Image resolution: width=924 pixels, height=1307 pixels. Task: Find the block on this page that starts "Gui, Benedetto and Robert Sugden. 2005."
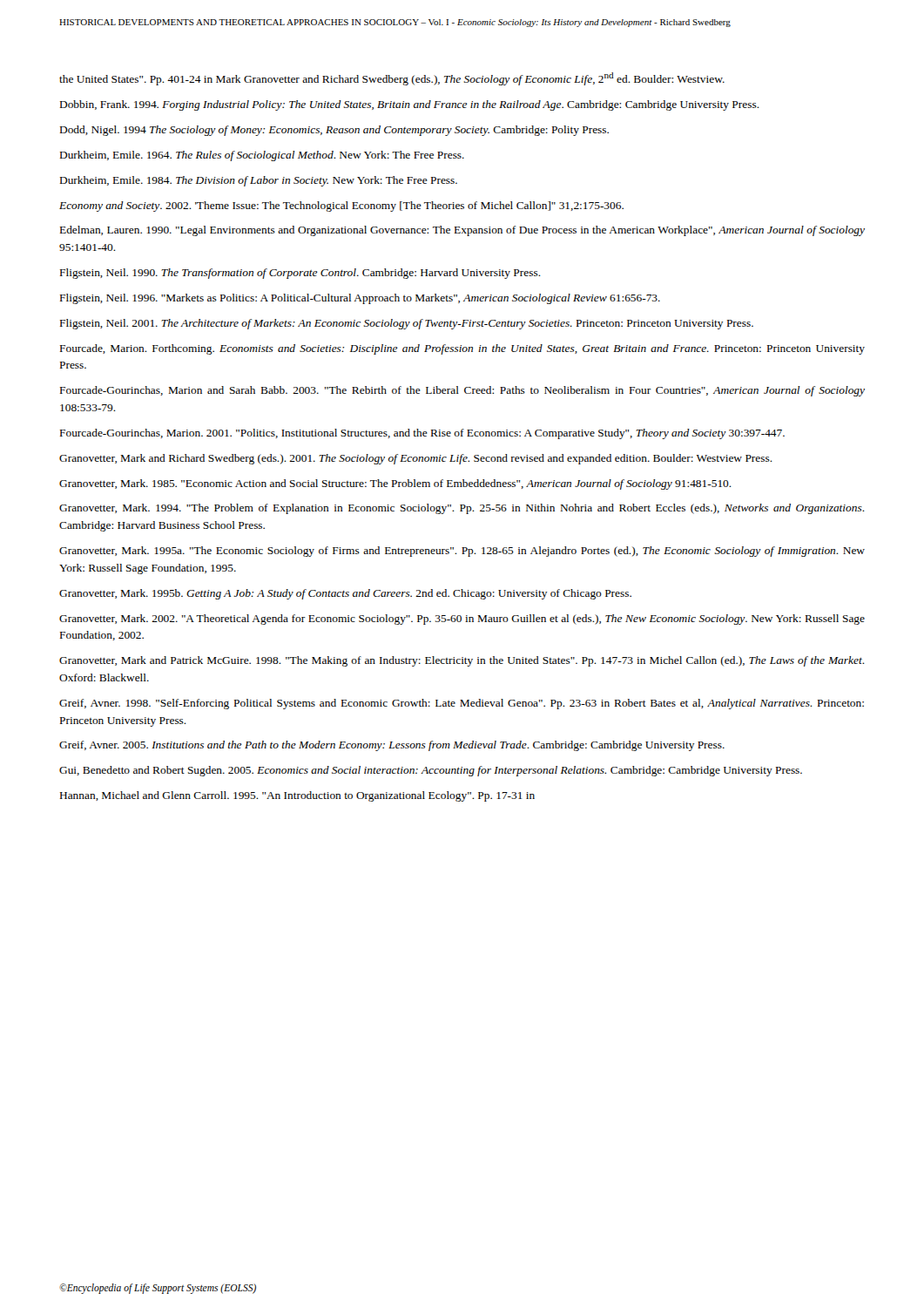click(x=431, y=770)
